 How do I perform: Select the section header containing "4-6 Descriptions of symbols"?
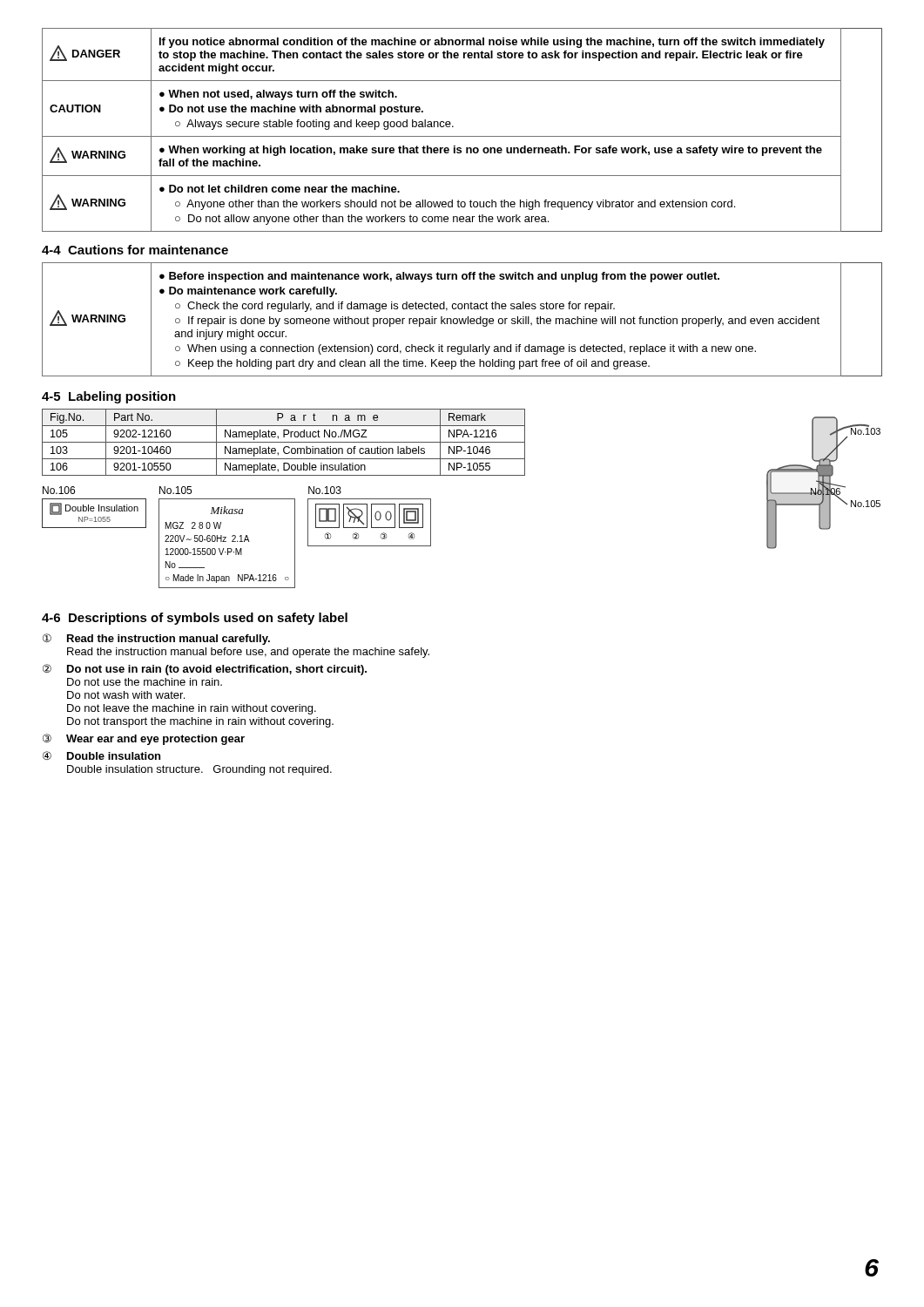(195, 617)
